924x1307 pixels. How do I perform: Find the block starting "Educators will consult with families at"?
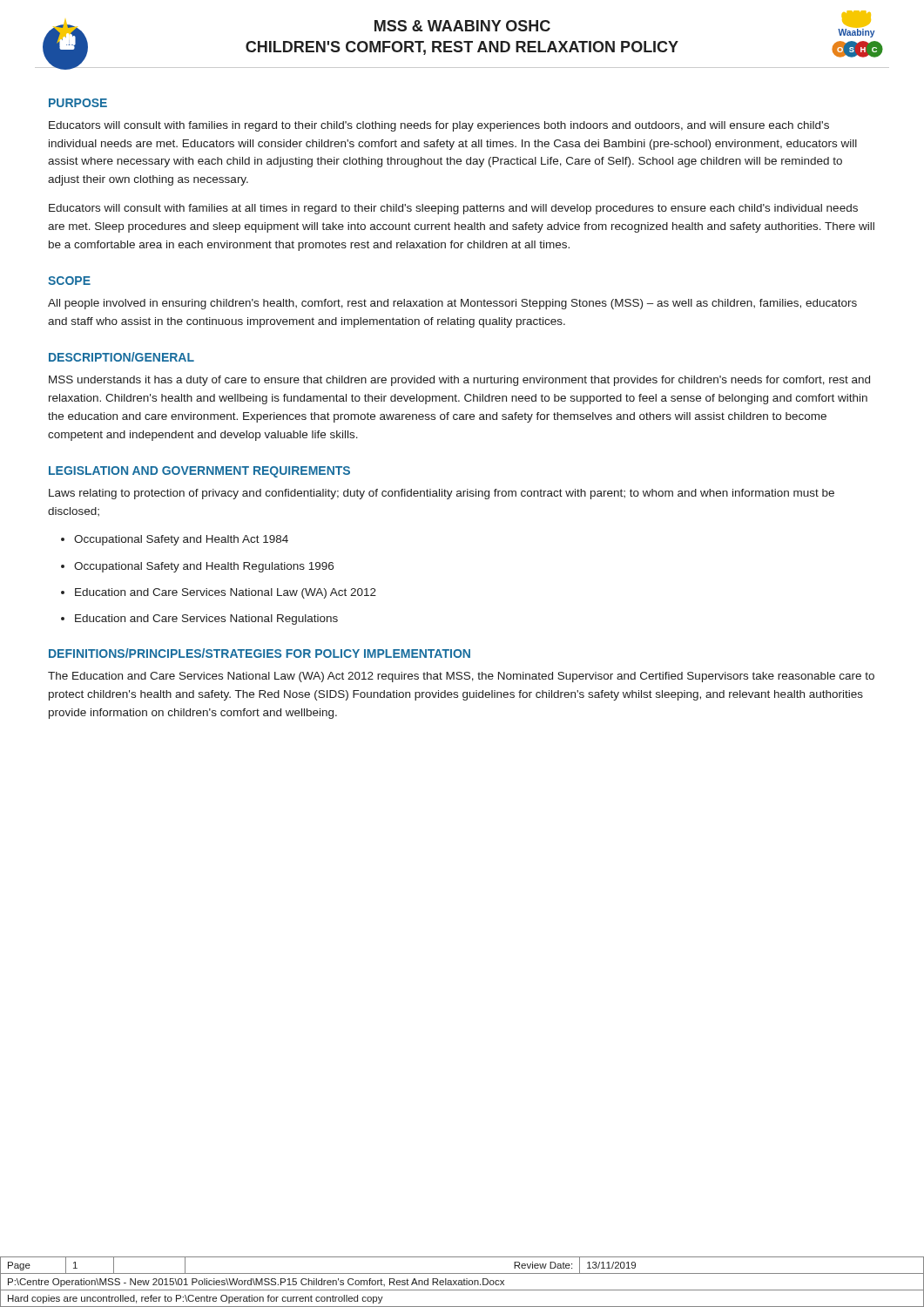pos(461,226)
